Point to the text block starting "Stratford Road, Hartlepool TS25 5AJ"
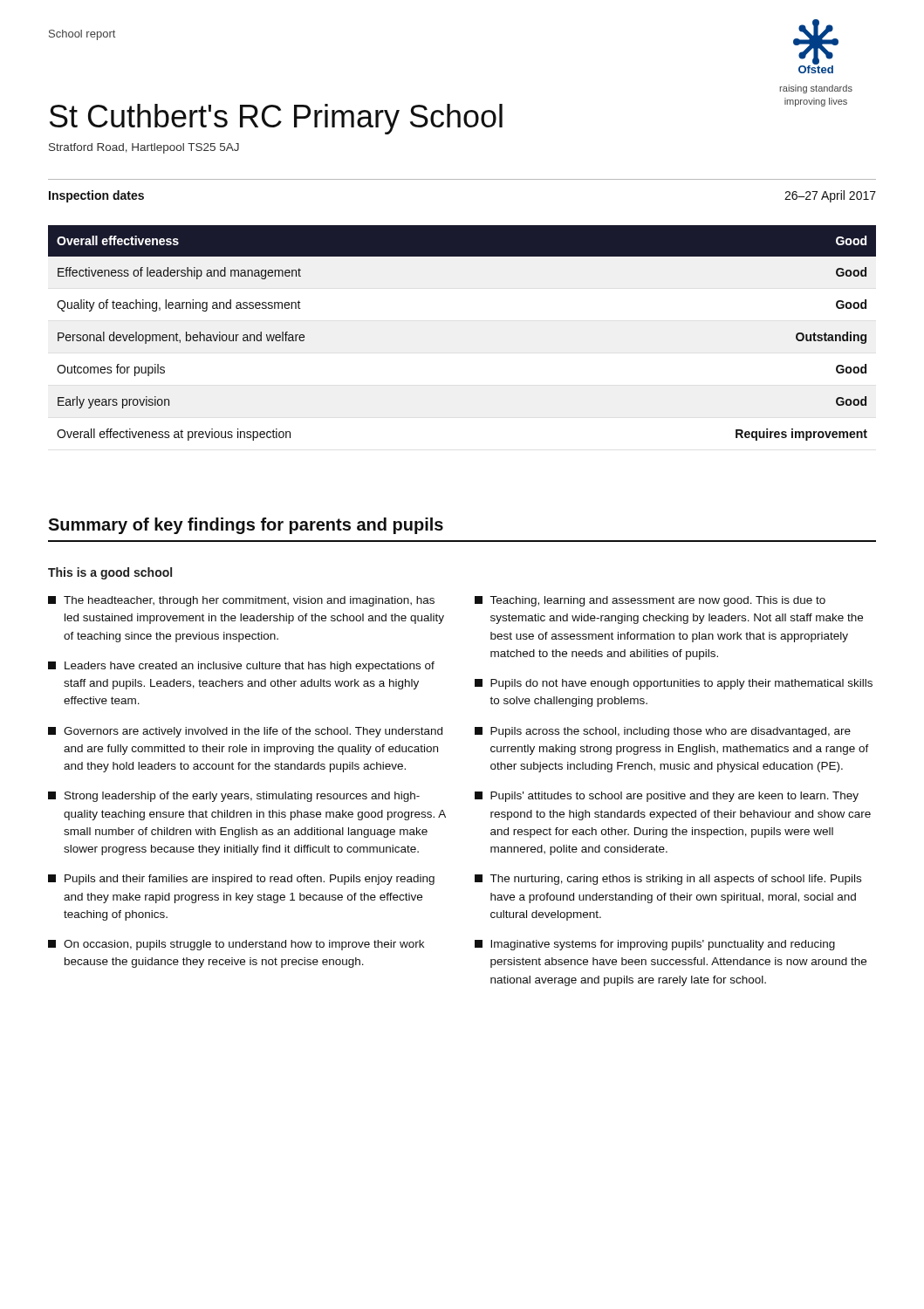 (144, 147)
